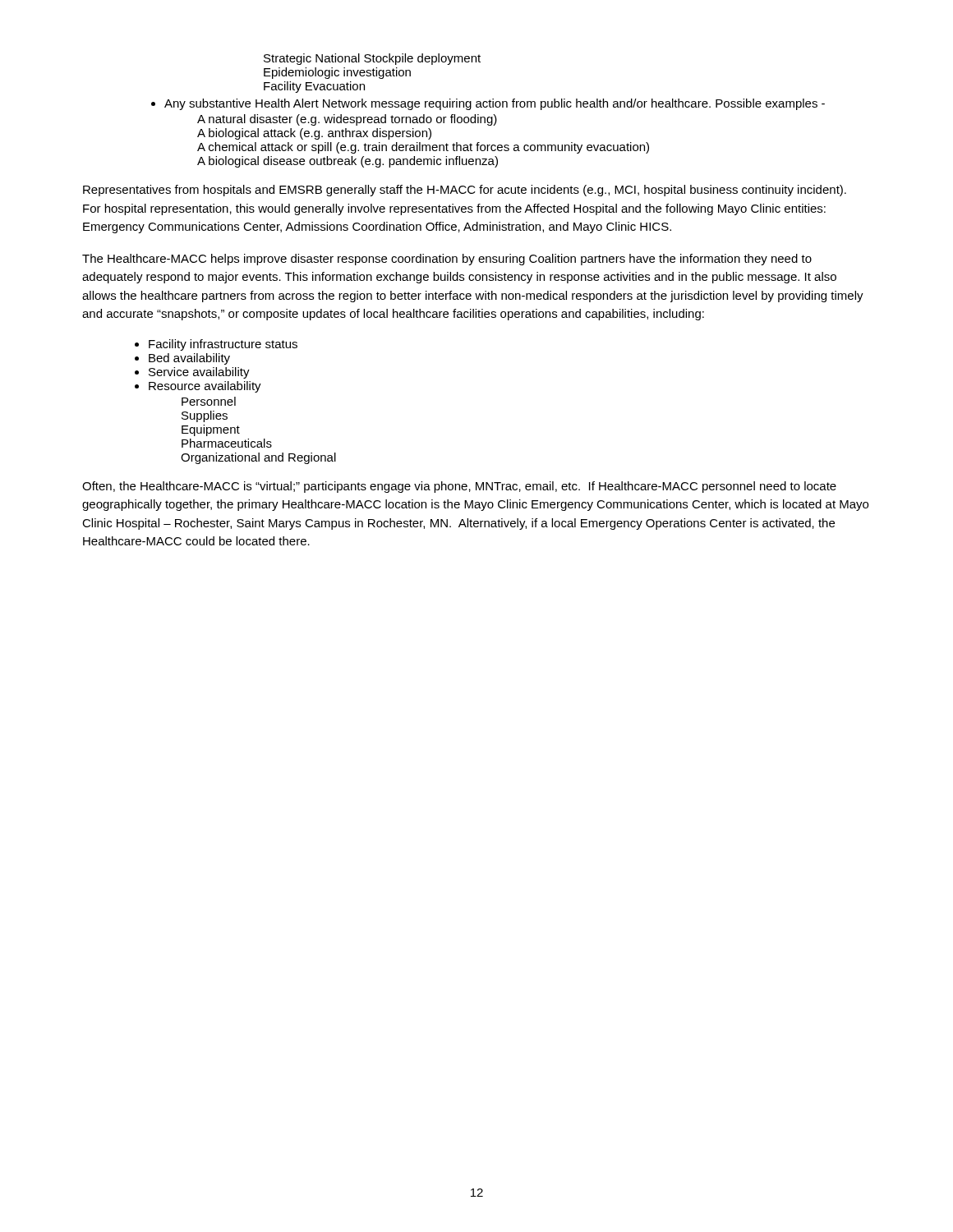The width and height of the screenshot is (953, 1232).
Task: Find the region starting "The Healthcare-MACC helps improve disaster response coordination"
Action: pos(473,286)
